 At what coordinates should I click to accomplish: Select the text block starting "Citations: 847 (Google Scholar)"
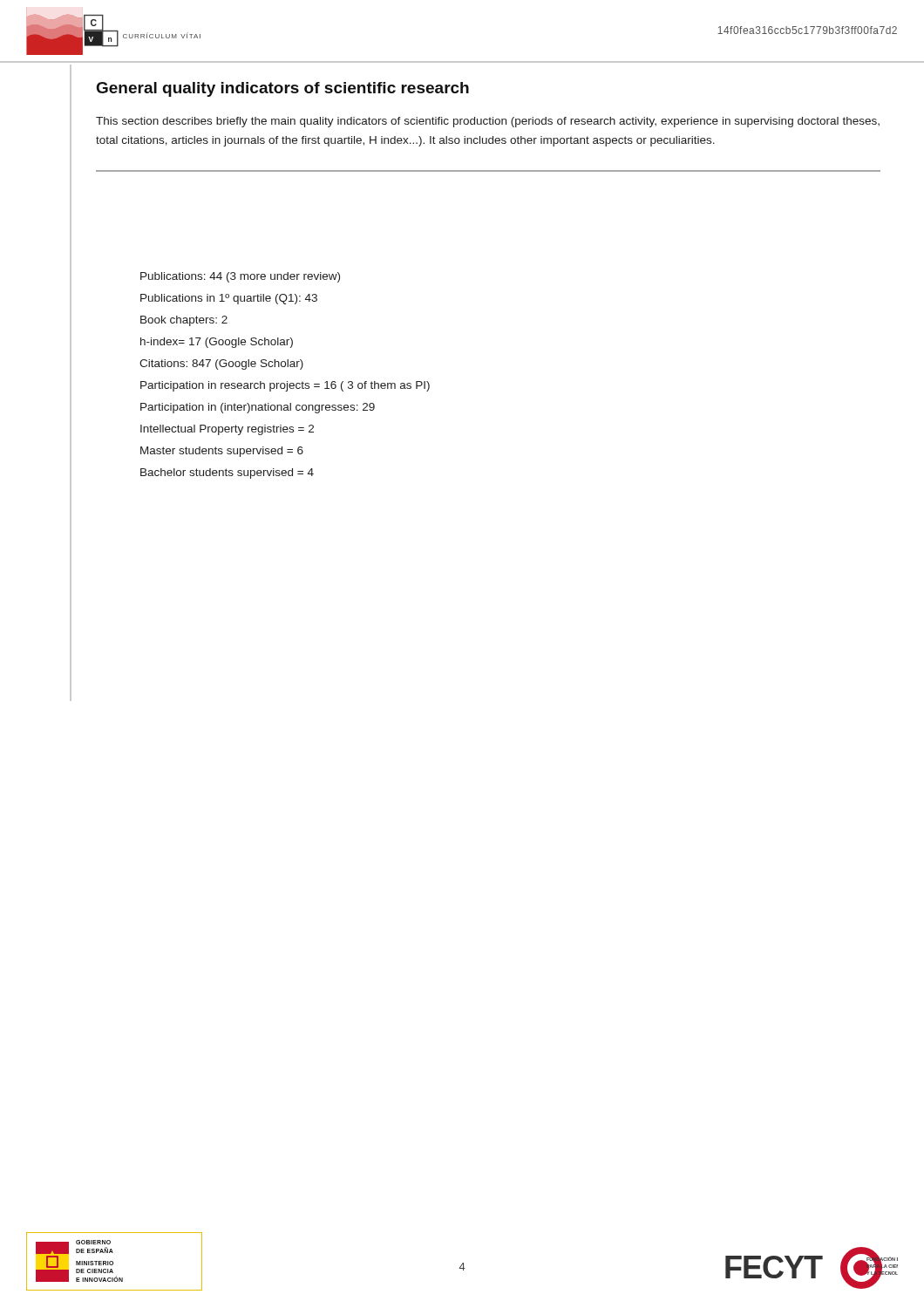tap(222, 363)
